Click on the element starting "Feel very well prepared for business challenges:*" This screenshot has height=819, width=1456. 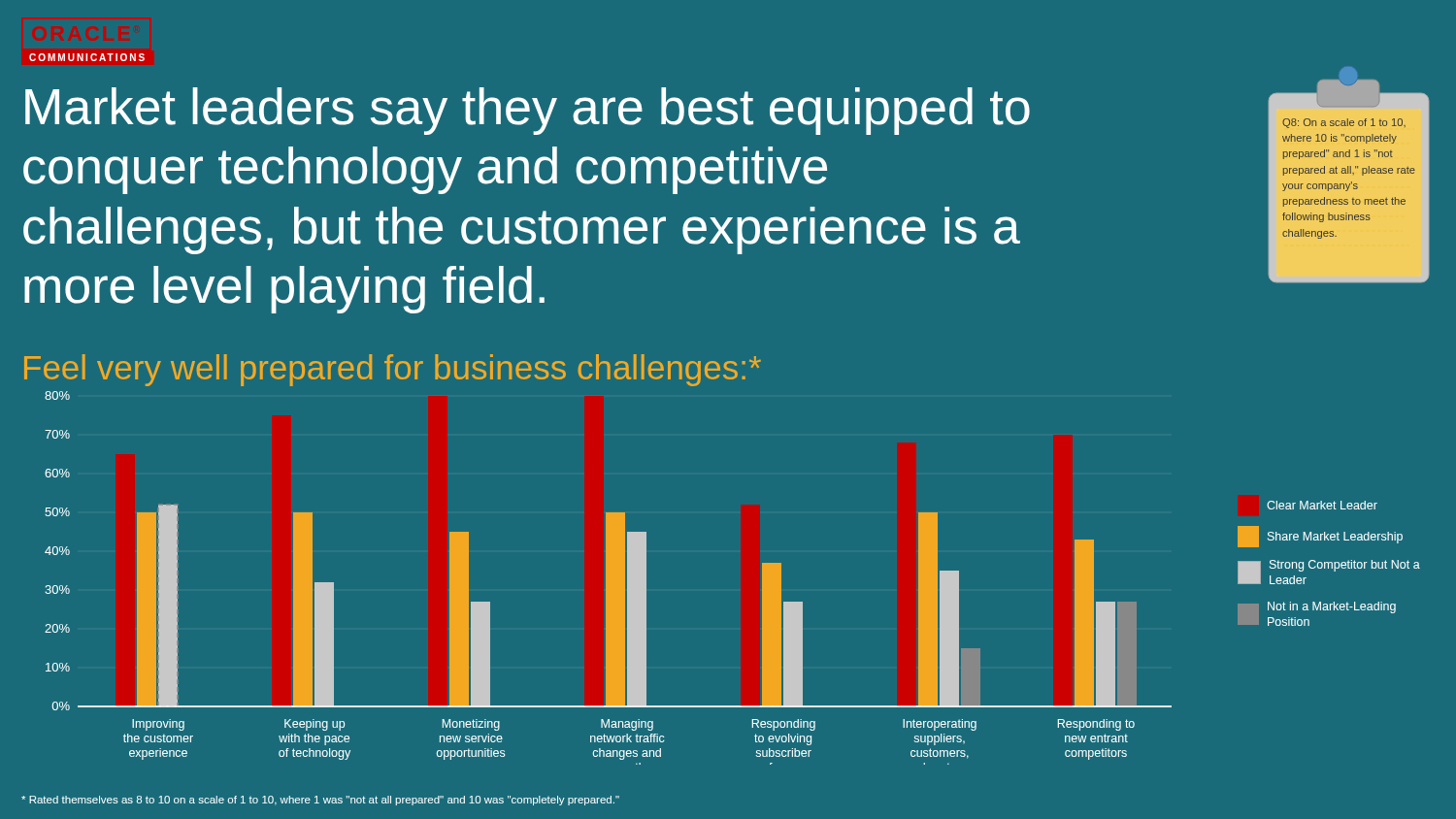(392, 367)
